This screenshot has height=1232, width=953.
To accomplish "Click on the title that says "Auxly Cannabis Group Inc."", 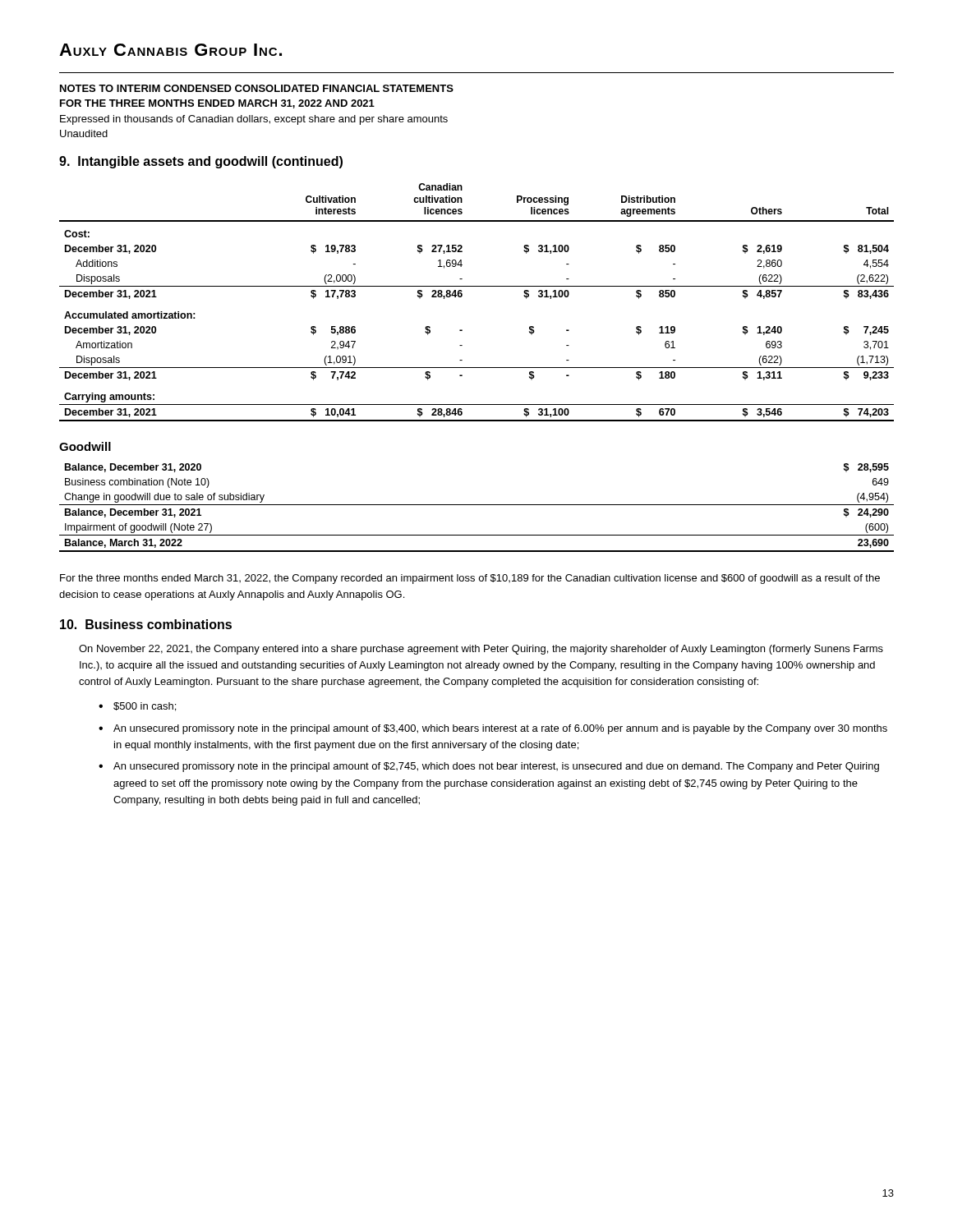I will pyautogui.click(x=171, y=50).
